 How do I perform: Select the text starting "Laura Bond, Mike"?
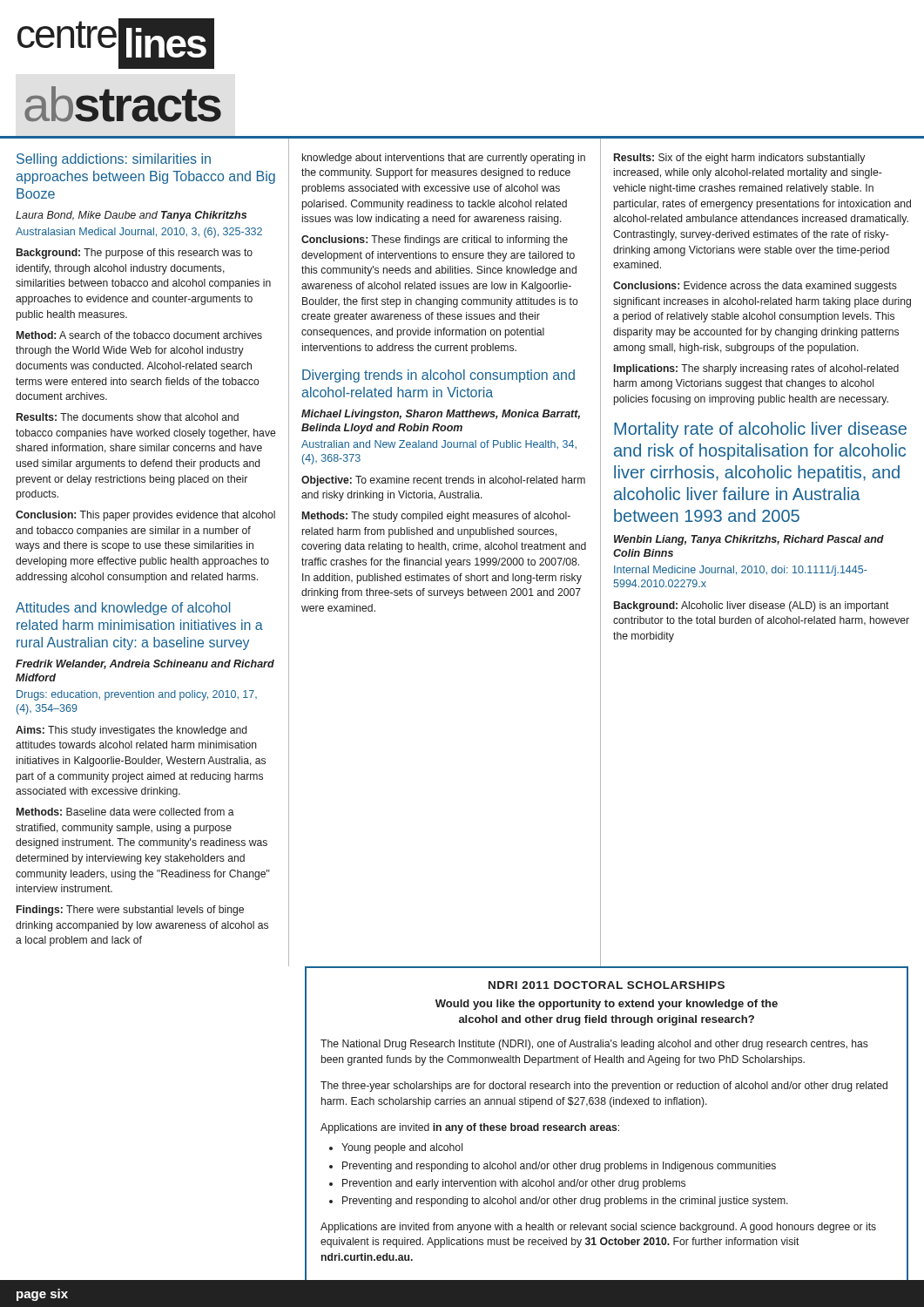point(146,215)
